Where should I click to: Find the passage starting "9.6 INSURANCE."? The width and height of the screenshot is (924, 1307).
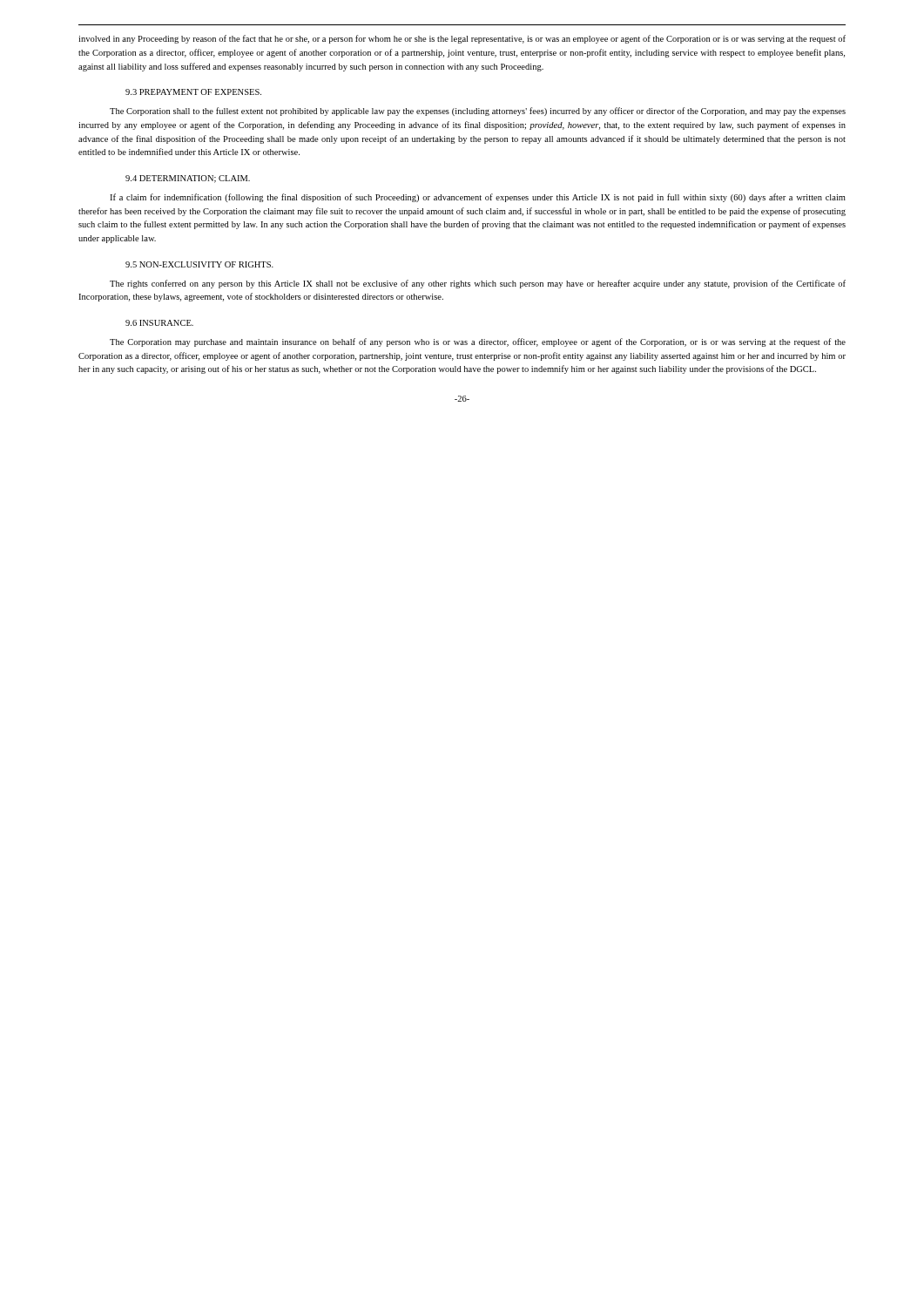(159, 323)
